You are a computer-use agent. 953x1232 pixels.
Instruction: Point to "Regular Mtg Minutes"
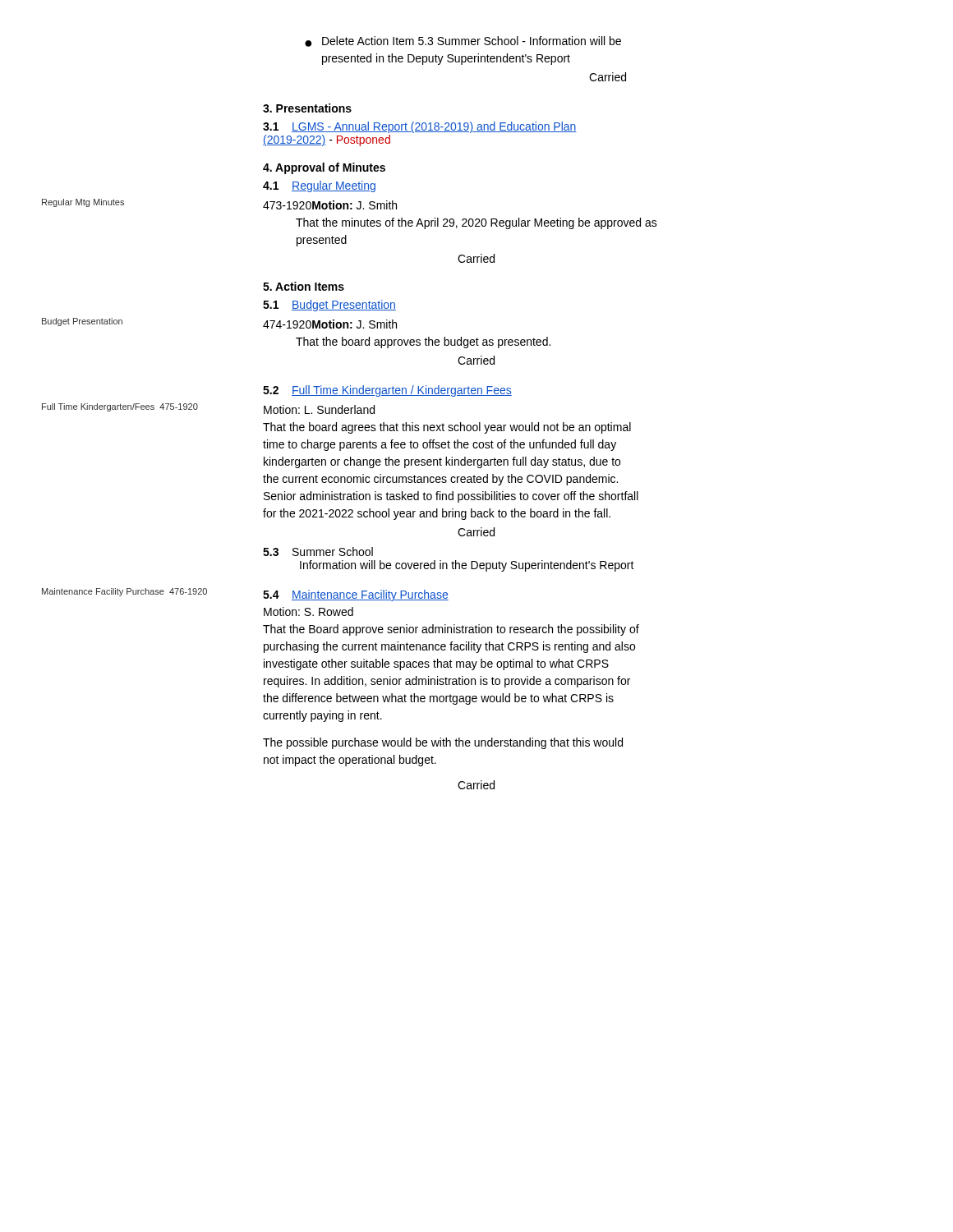83,202
